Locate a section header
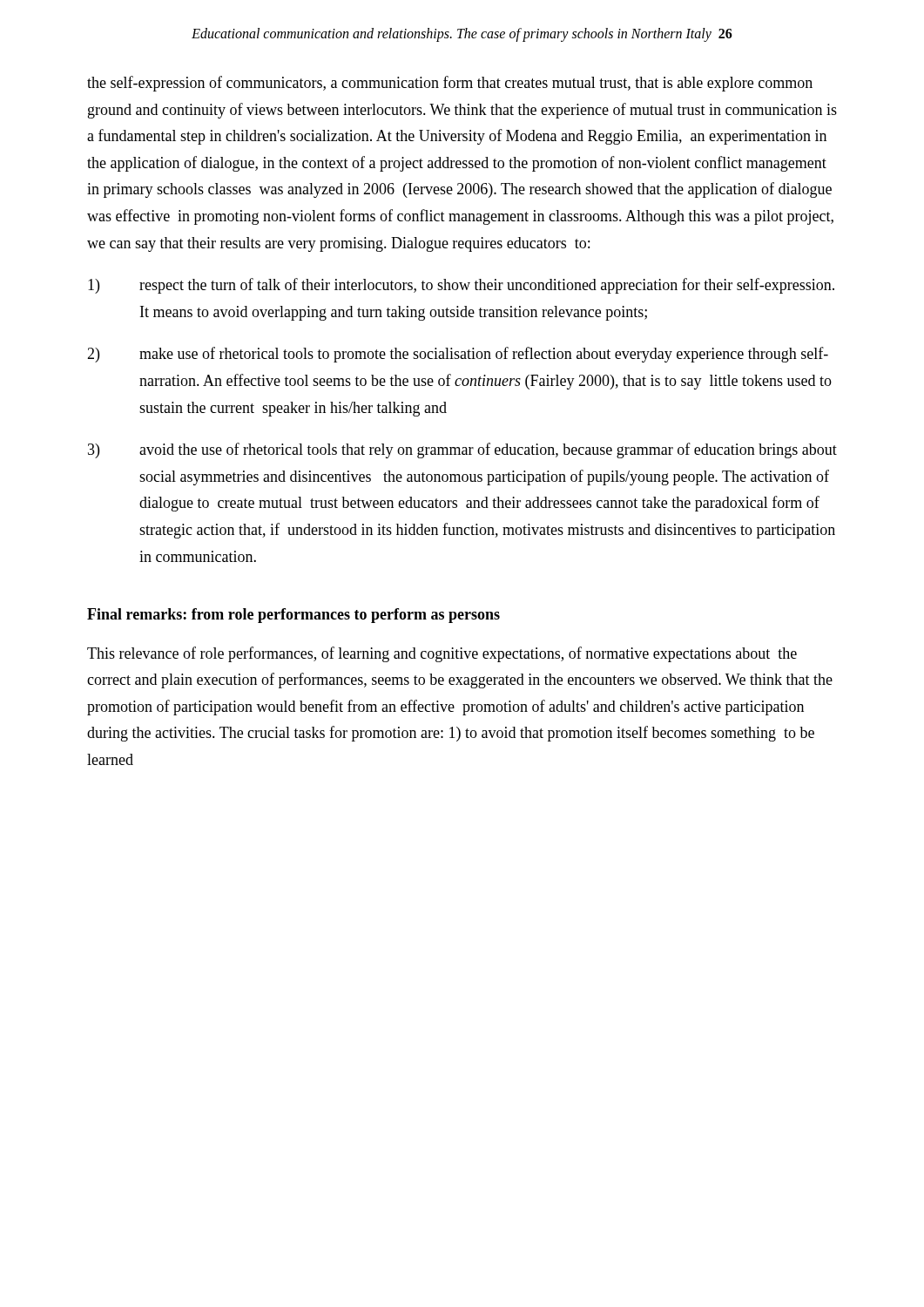This screenshot has width=924, height=1307. (x=293, y=614)
